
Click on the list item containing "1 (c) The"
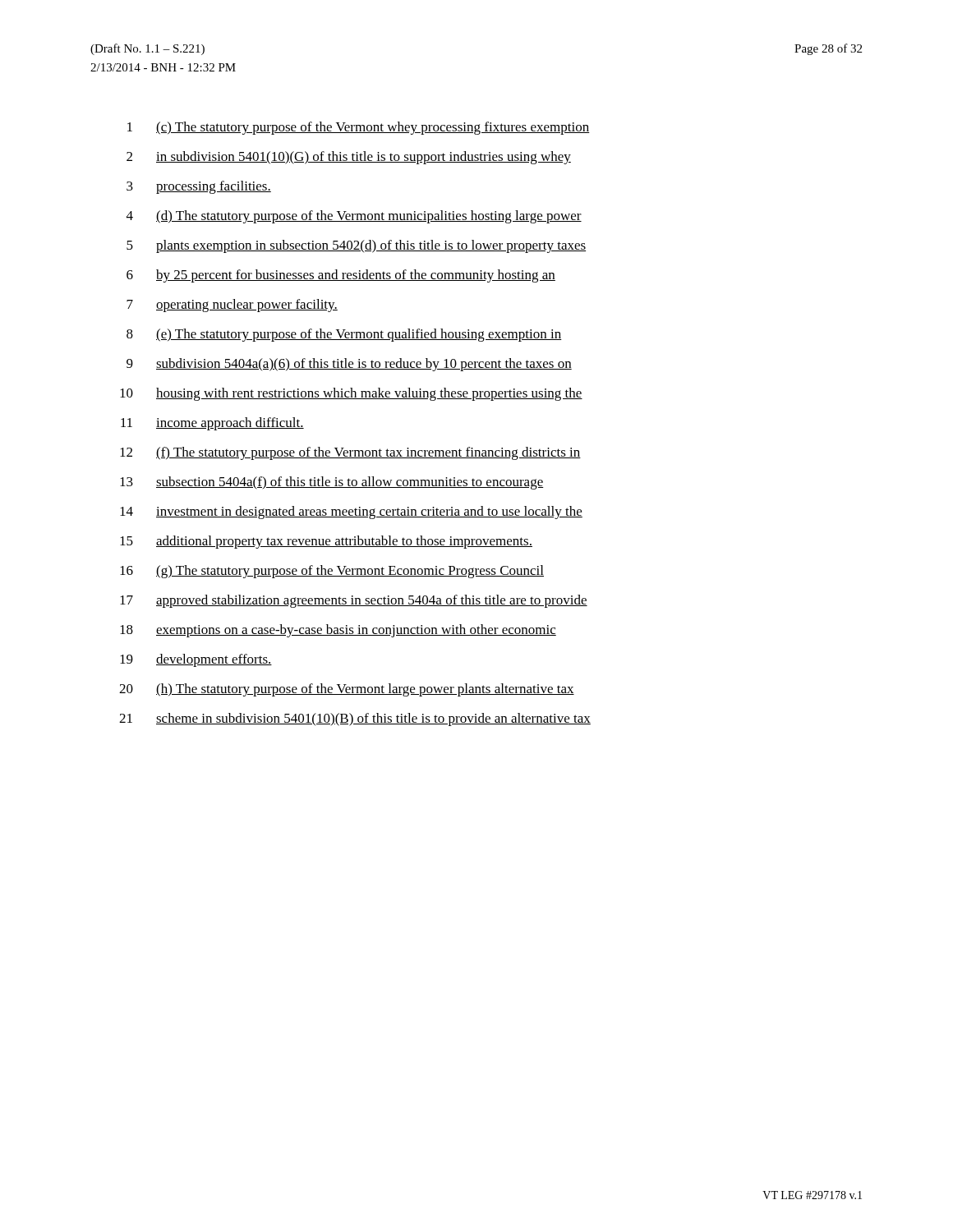click(x=476, y=127)
